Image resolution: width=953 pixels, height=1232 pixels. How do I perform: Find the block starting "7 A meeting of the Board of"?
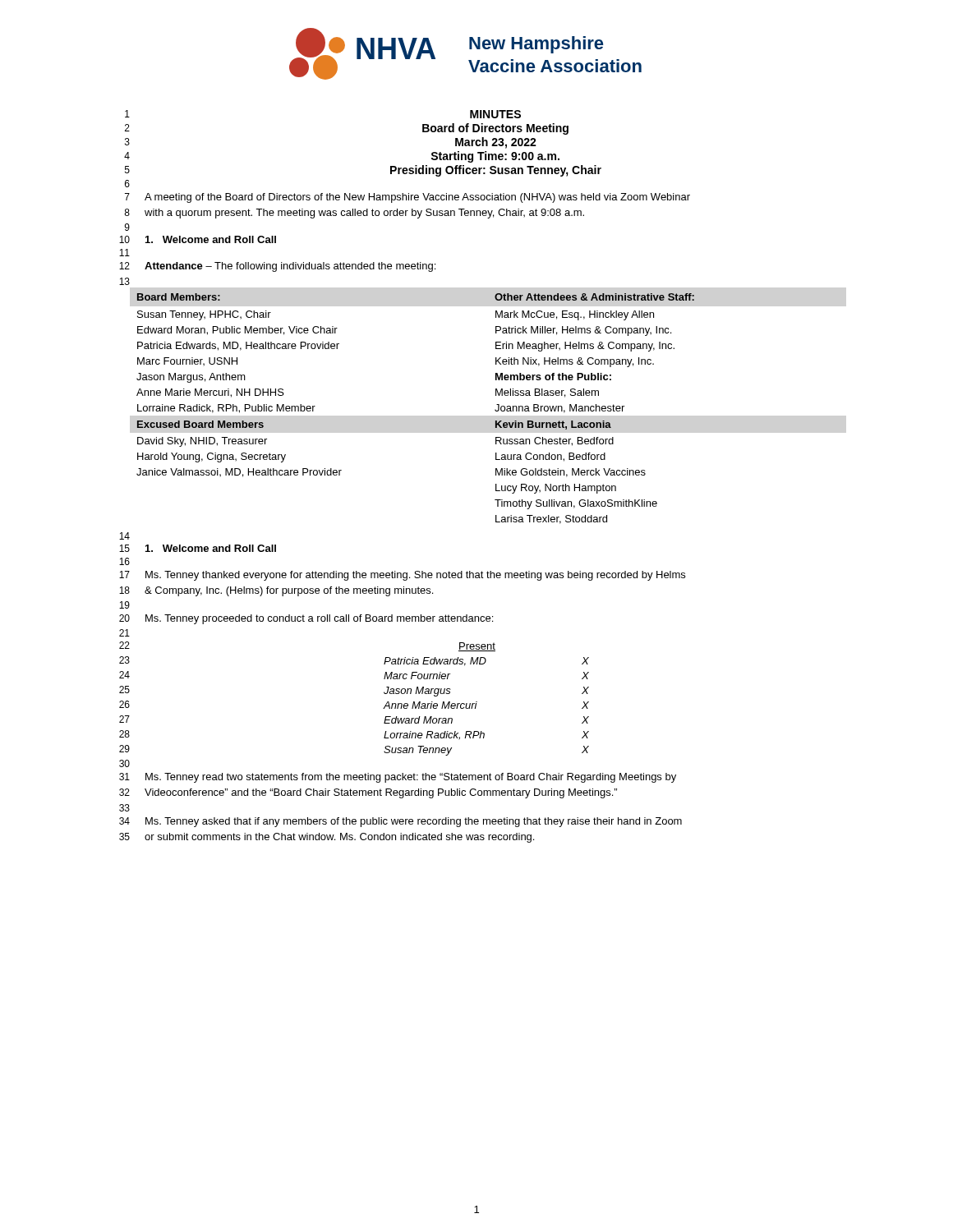pyautogui.click(x=476, y=205)
